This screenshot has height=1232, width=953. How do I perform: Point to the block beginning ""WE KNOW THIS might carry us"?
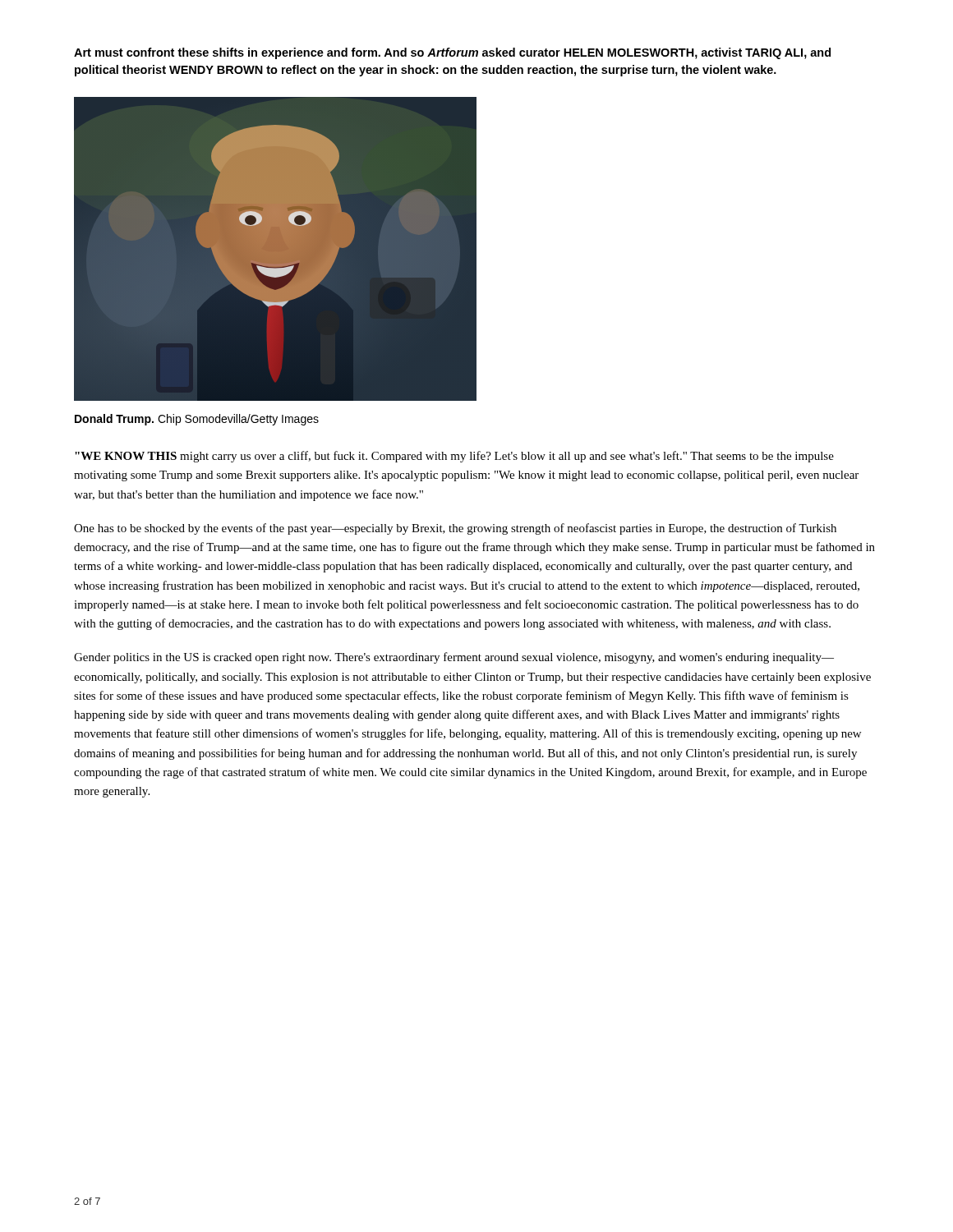coord(476,624)
